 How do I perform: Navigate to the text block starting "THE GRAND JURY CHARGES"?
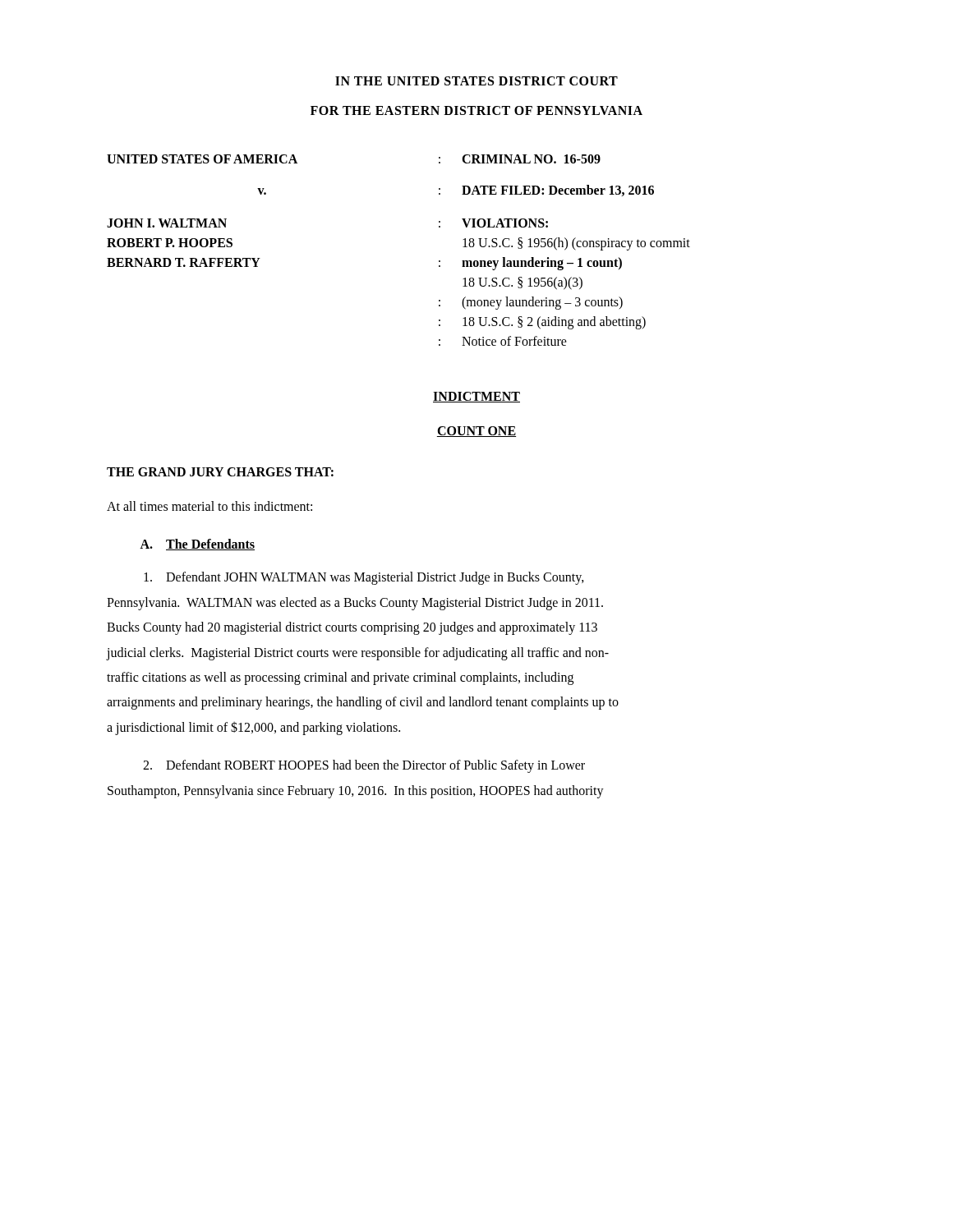221,472
